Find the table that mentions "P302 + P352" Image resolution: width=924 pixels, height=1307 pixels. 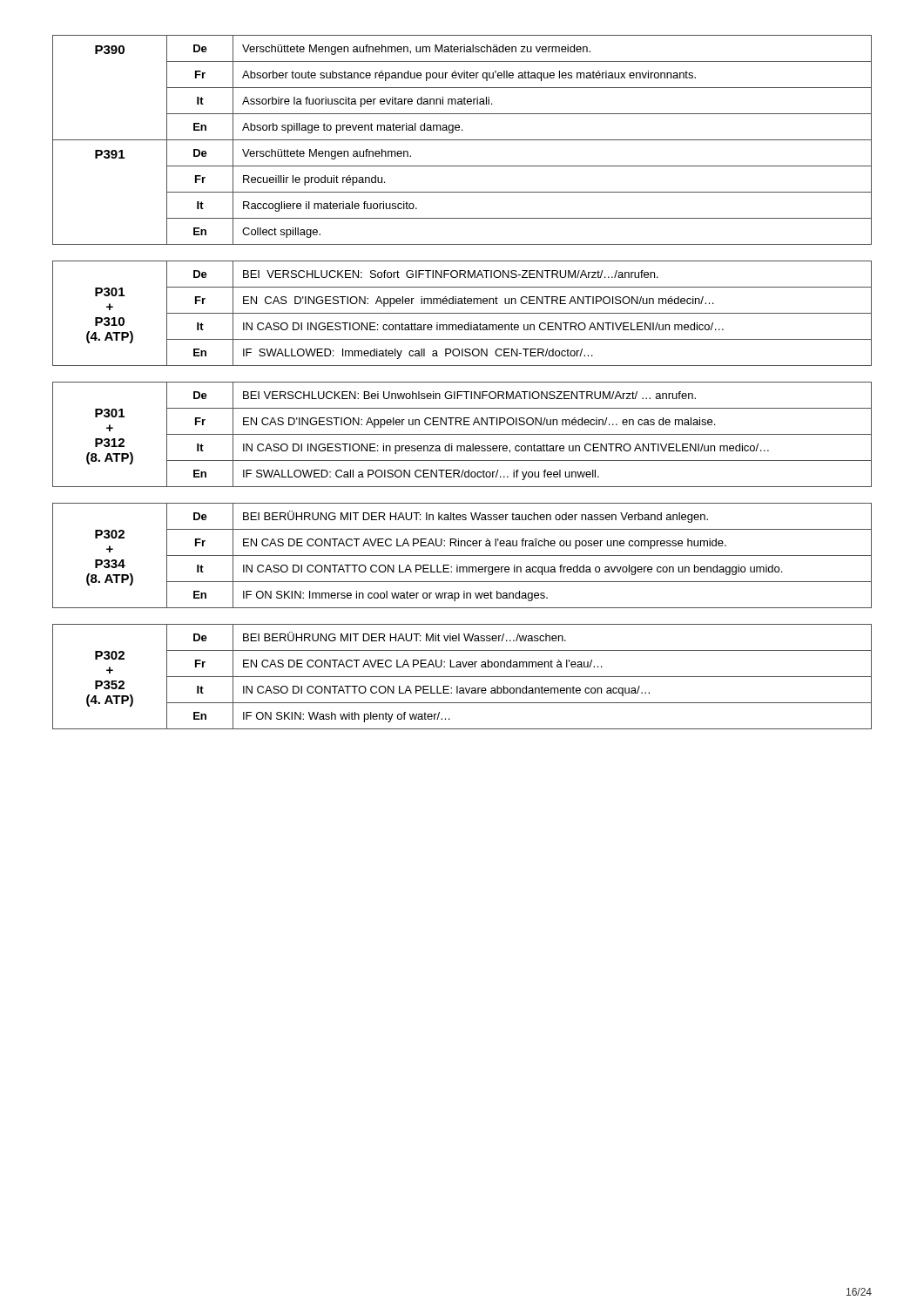coord(462,677)
